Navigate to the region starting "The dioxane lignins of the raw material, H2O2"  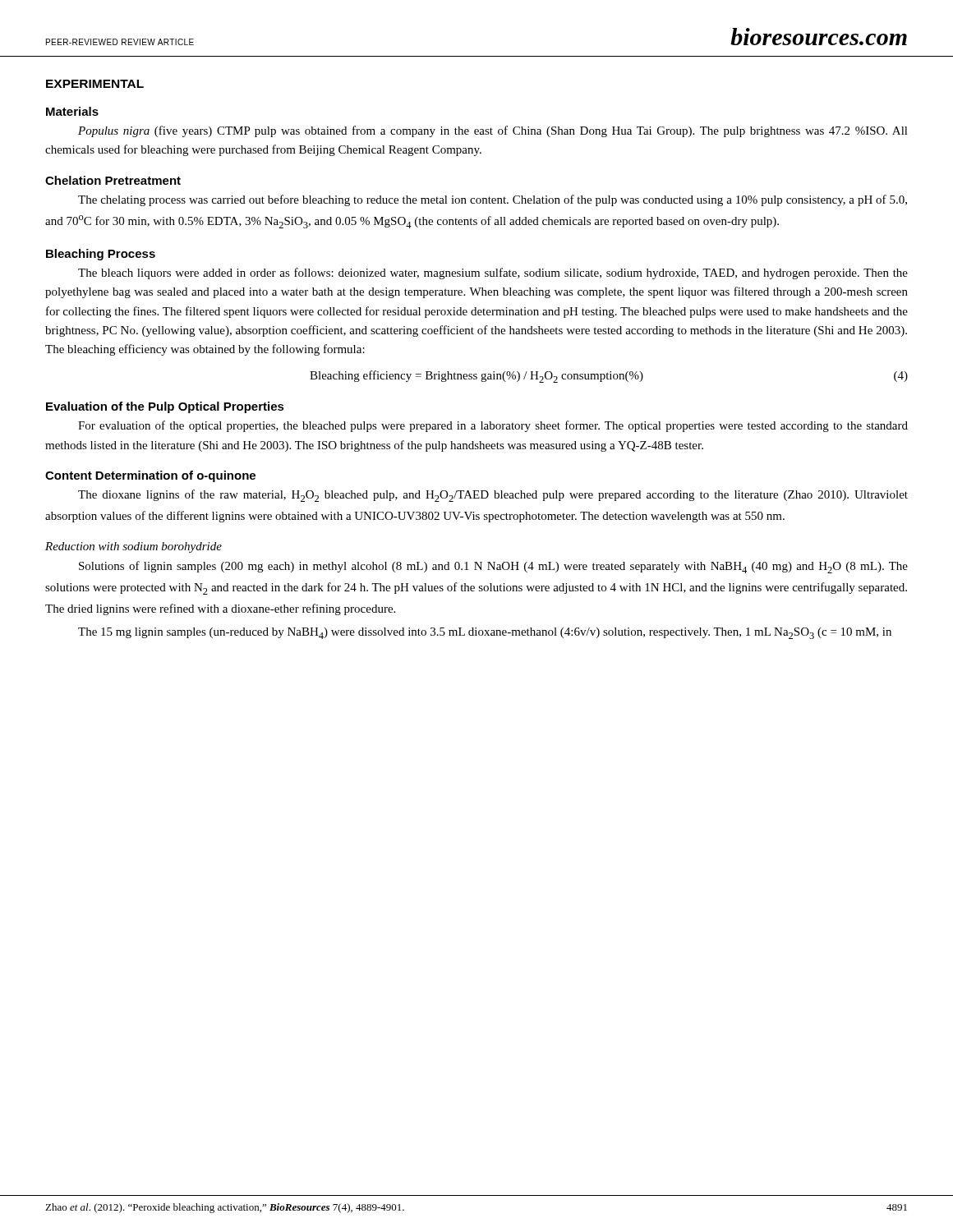coord(476,505)
